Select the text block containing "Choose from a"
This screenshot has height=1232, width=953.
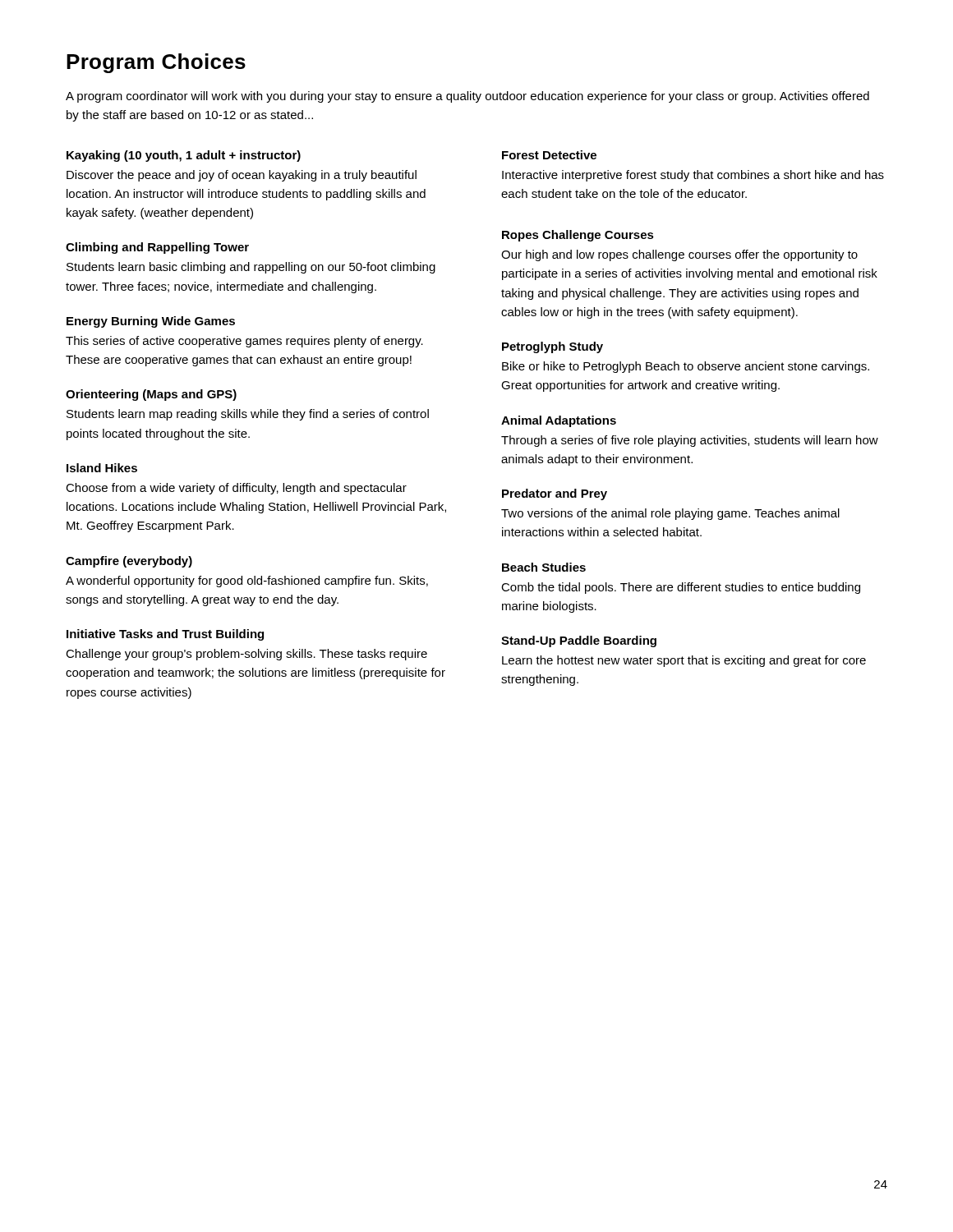coord(256,506)
